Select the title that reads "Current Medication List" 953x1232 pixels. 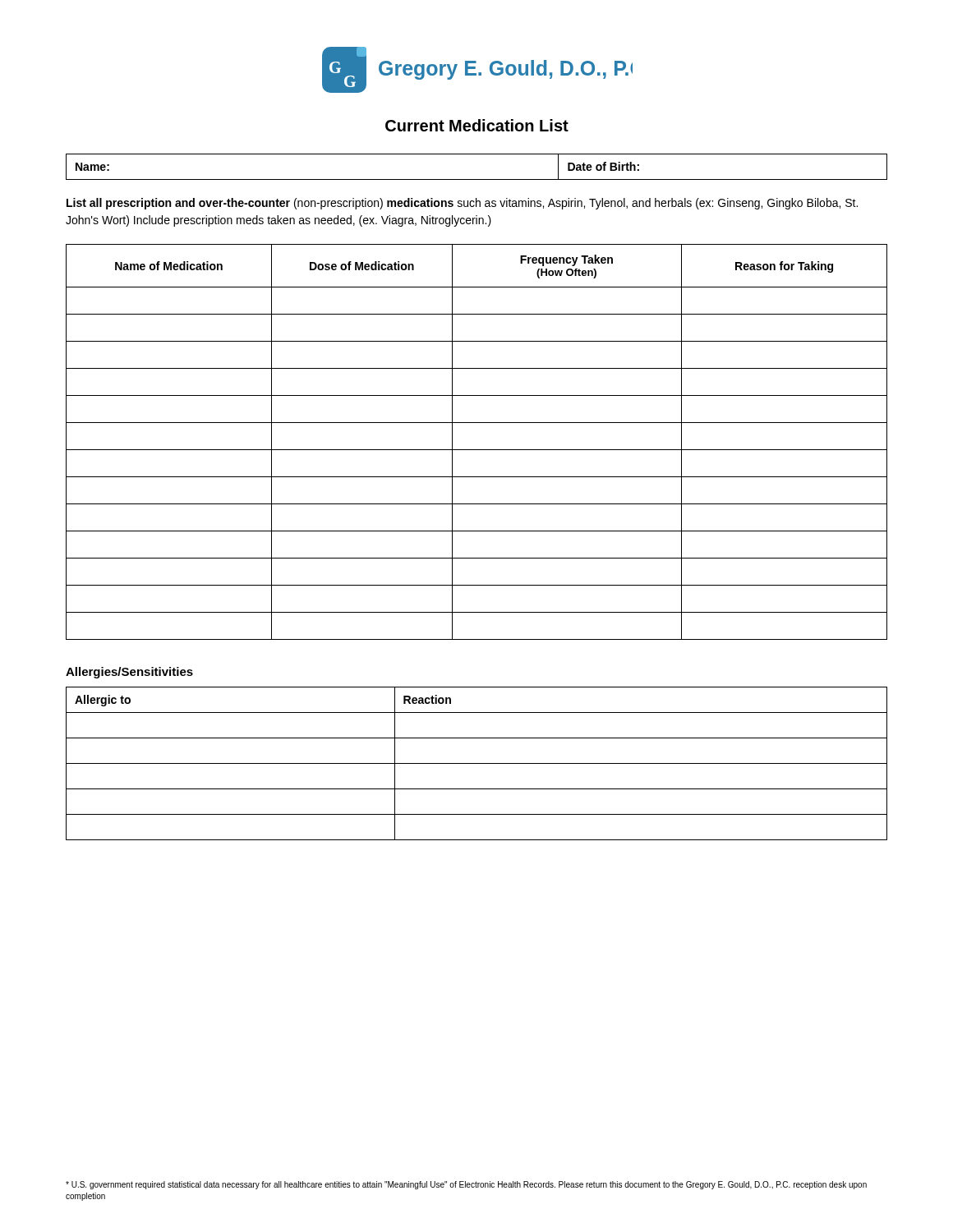click(476, 126)
